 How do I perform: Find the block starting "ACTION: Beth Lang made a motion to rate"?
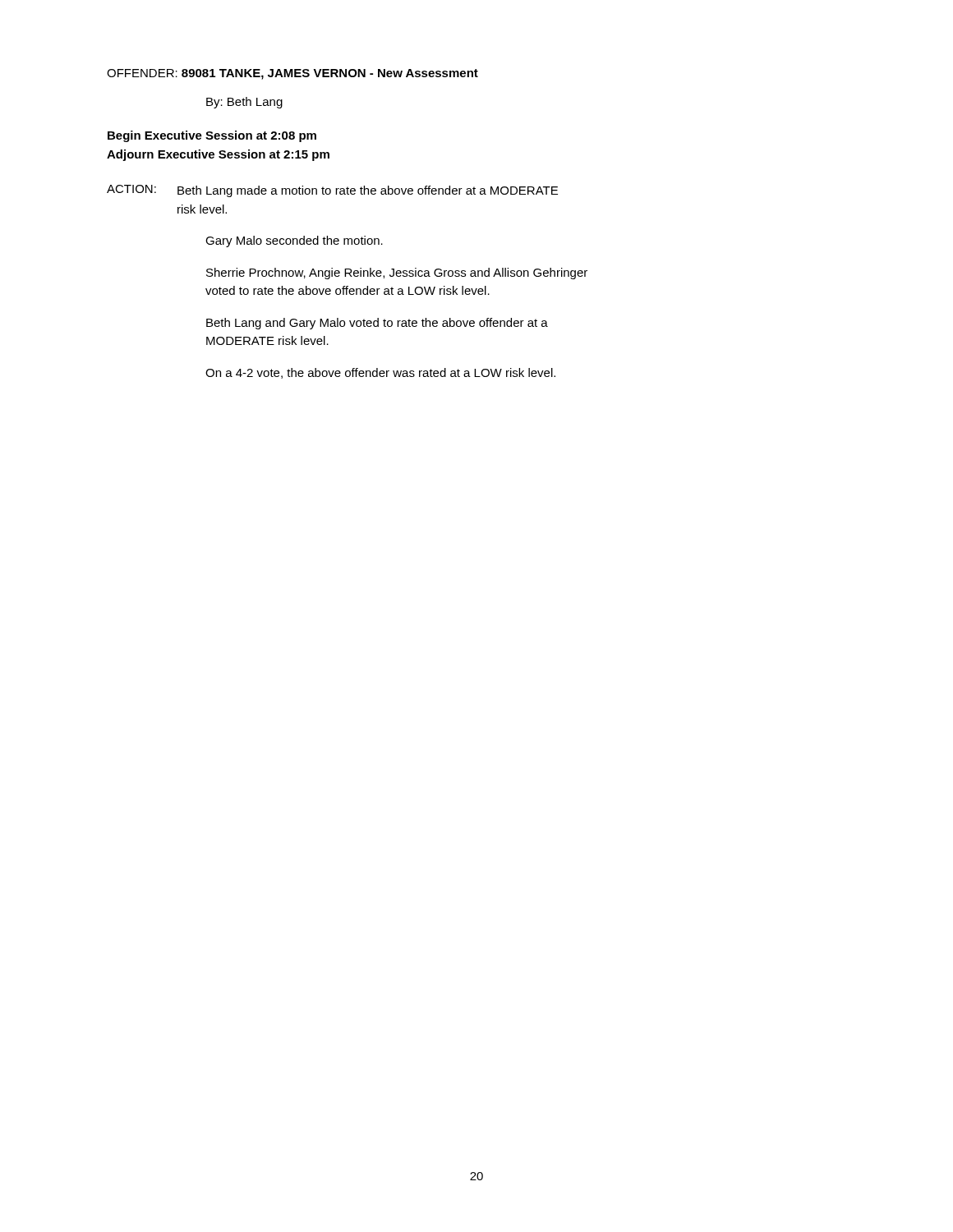pyautogui.click(x=476, y=200)
